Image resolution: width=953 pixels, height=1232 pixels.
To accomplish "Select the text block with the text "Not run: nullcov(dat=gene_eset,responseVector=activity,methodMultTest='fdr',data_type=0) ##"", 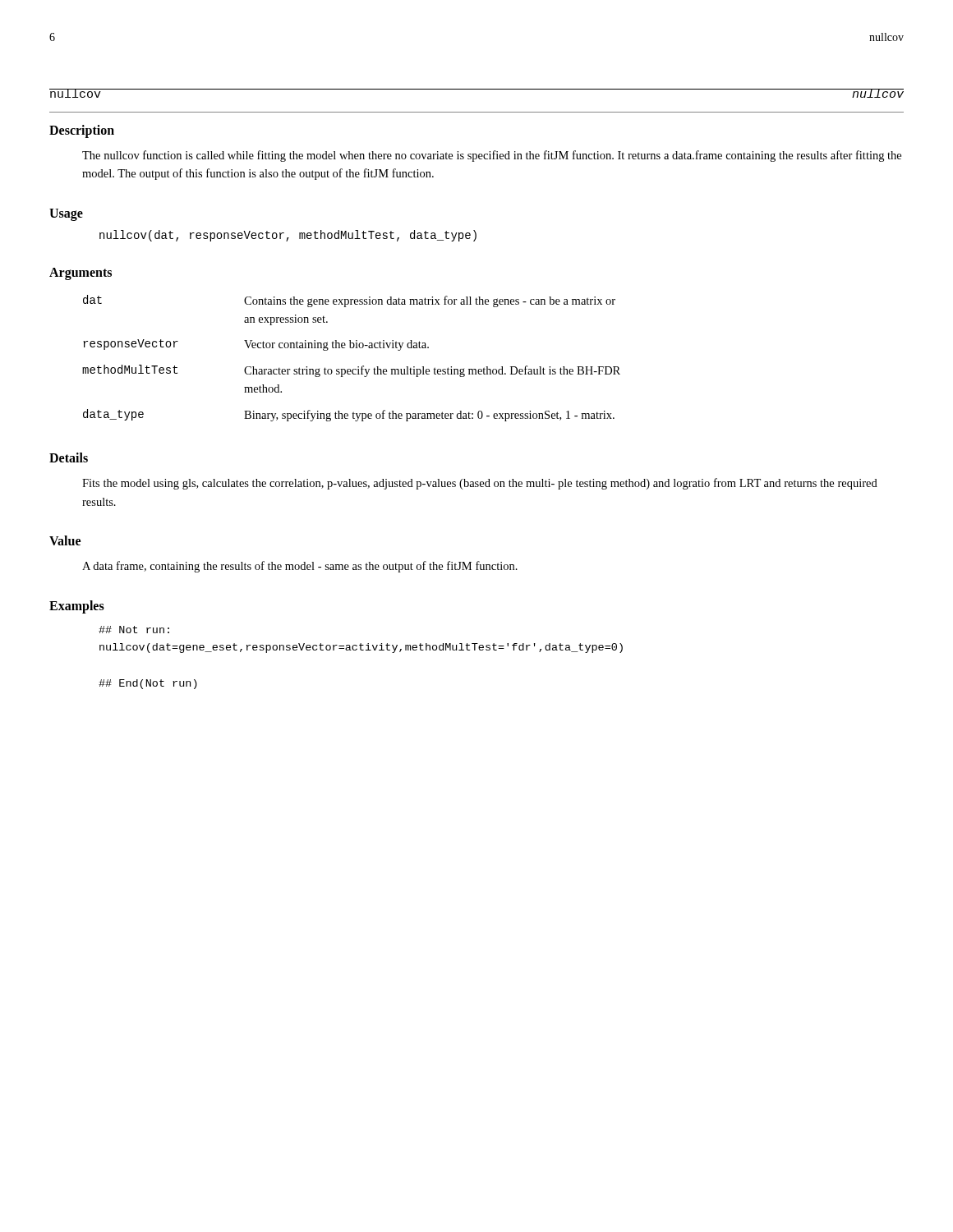I will tap(361, 657).
